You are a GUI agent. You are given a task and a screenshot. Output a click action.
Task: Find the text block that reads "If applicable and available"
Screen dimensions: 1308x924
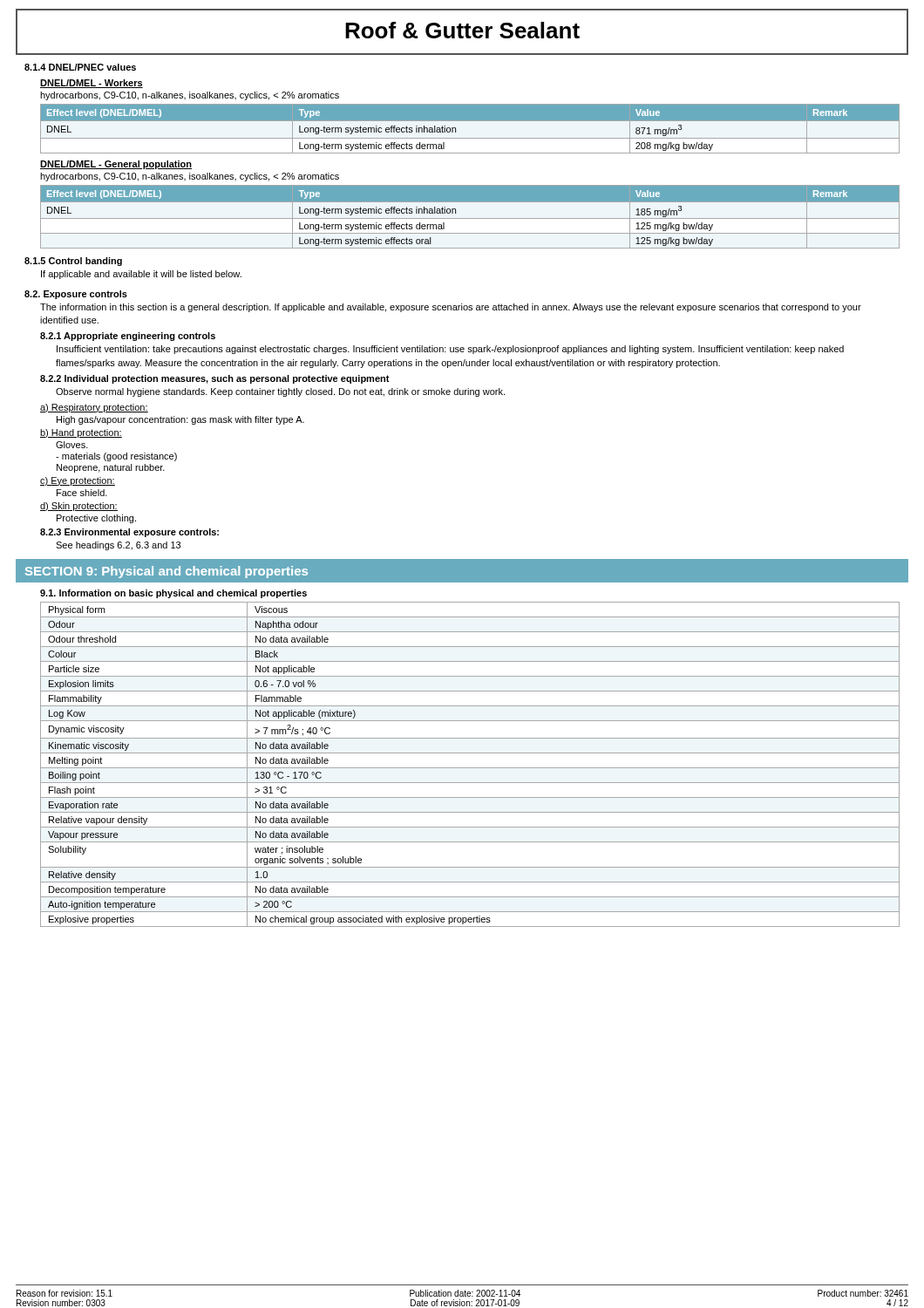pyautogui.click(x=141, y=274)
